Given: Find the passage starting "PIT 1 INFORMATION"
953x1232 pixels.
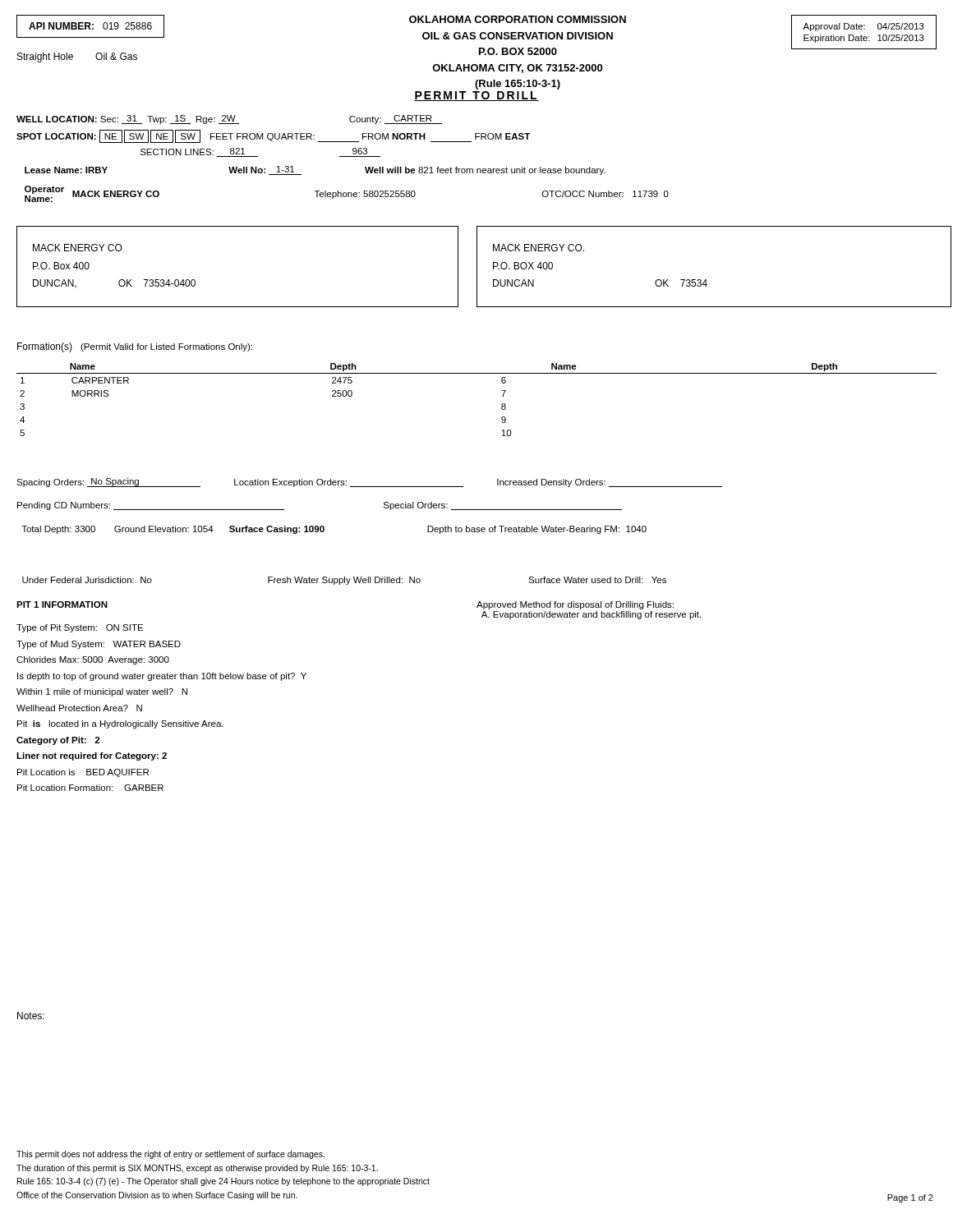Looking at the screenshot, I should click(62, 605).
